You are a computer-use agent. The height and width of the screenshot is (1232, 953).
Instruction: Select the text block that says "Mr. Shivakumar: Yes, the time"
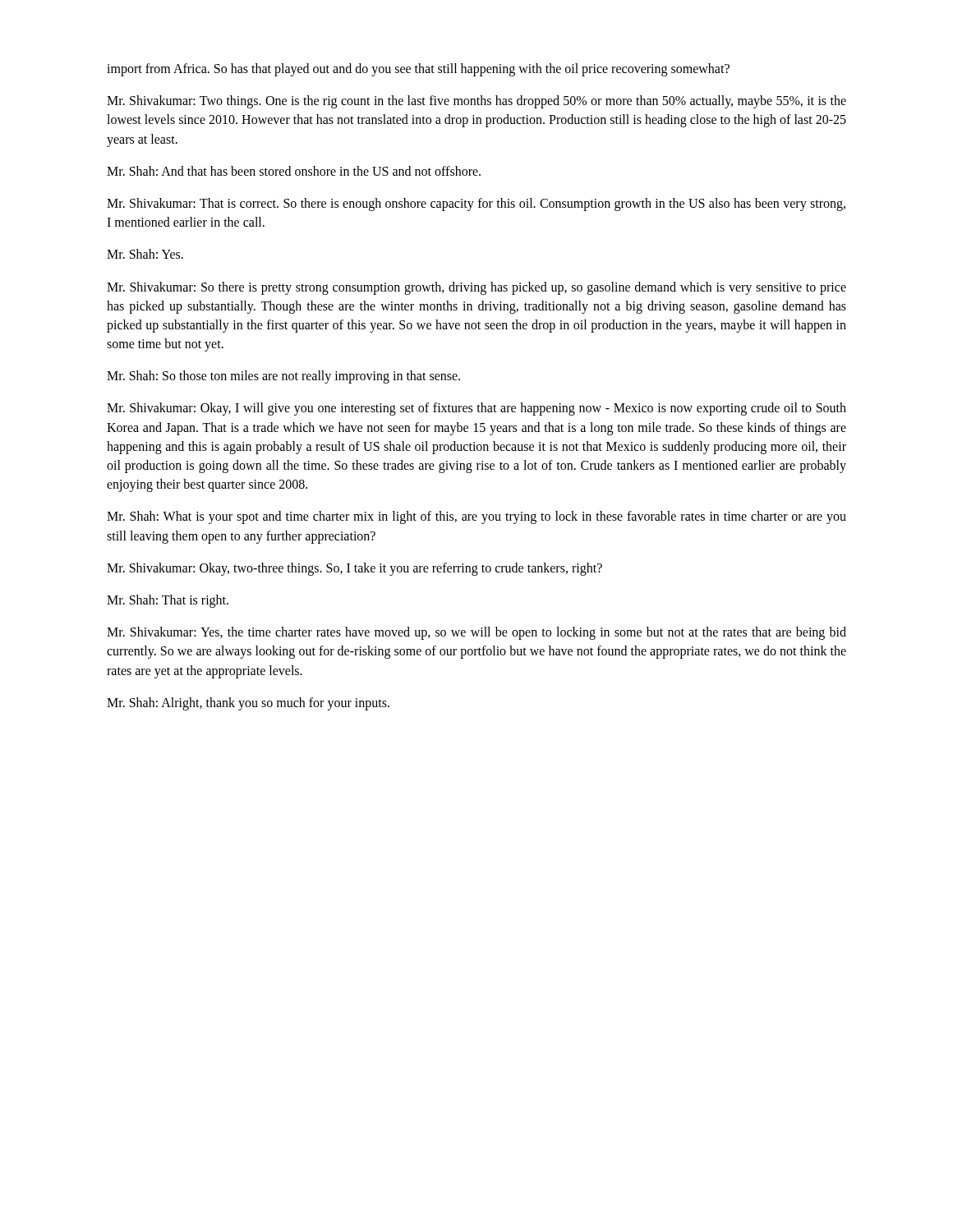click(x=476, y=651)
